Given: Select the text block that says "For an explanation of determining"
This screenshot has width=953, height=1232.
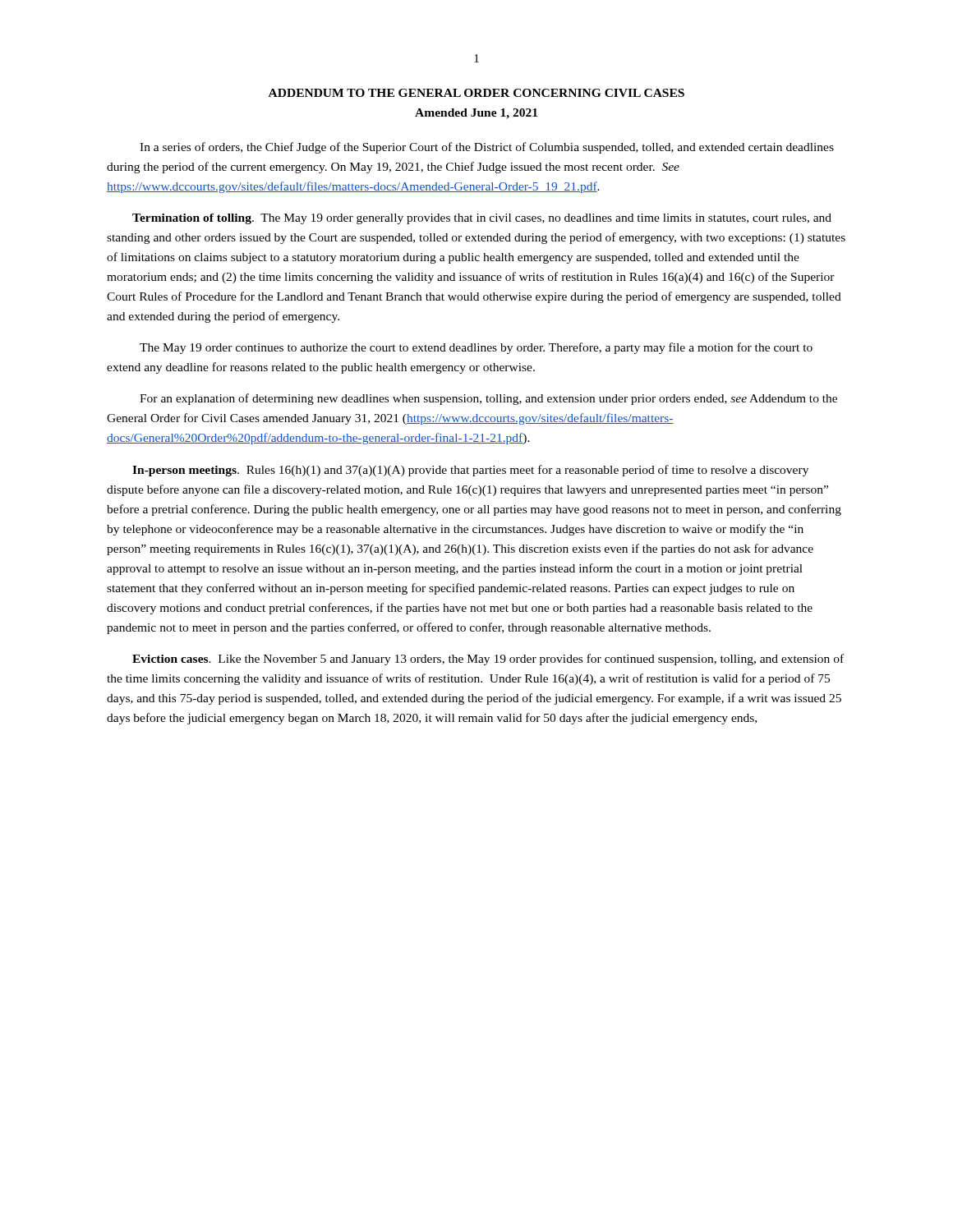Looking at the screenshot, I should [x=472, y=418].
